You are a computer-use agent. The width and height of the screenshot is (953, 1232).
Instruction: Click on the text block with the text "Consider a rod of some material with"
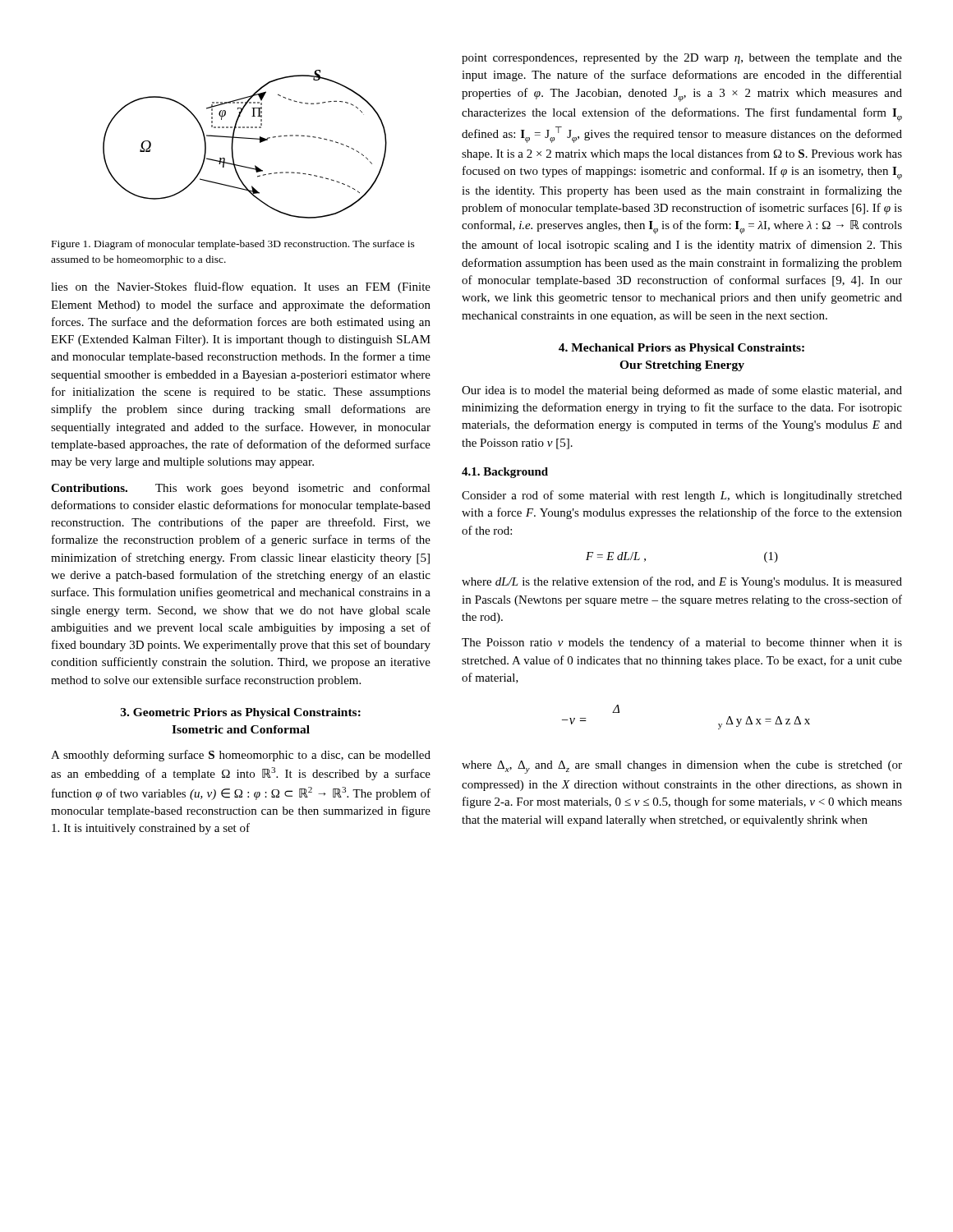click(682, 513)
